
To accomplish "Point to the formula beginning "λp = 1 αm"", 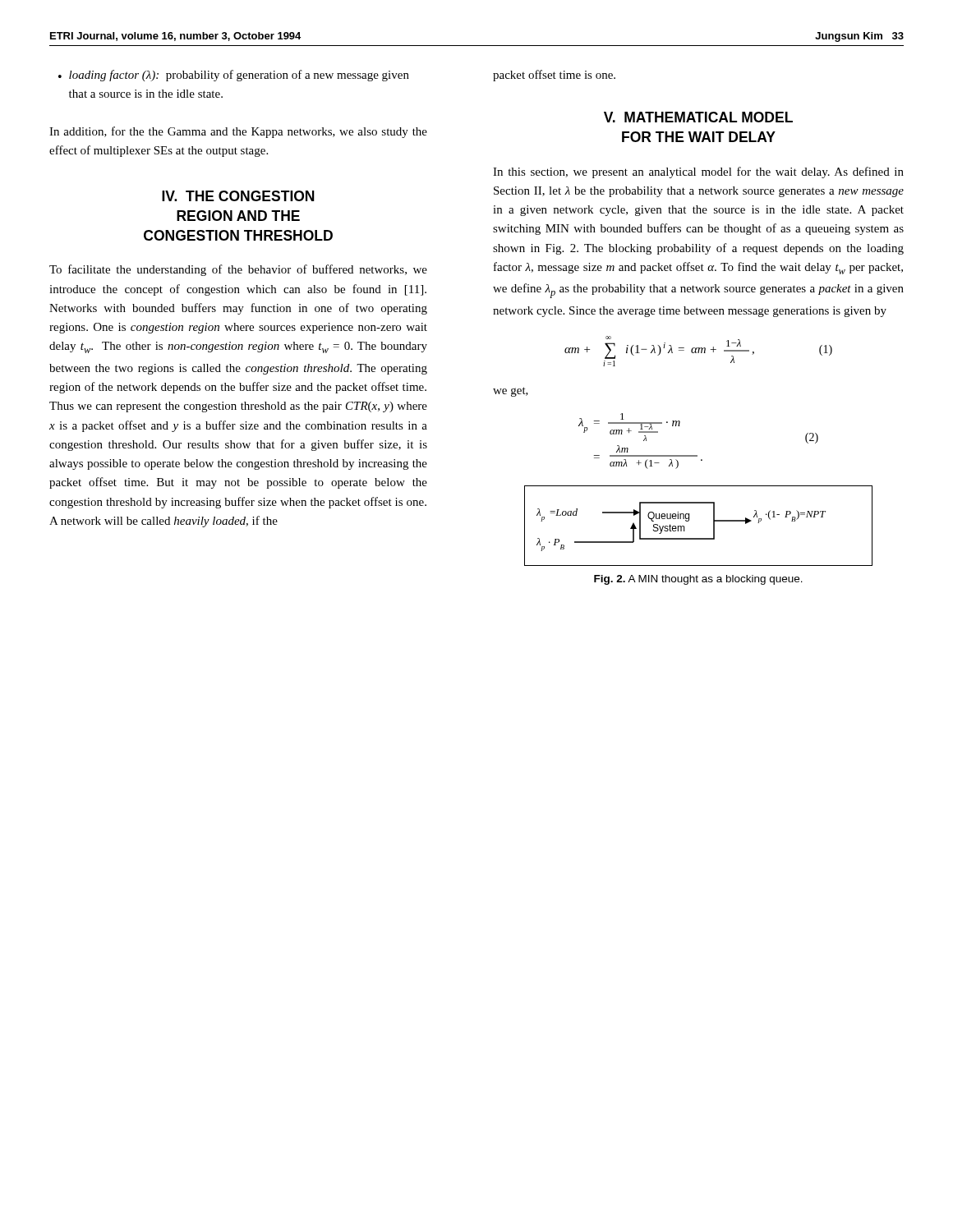I will click(x=631, y=431).
